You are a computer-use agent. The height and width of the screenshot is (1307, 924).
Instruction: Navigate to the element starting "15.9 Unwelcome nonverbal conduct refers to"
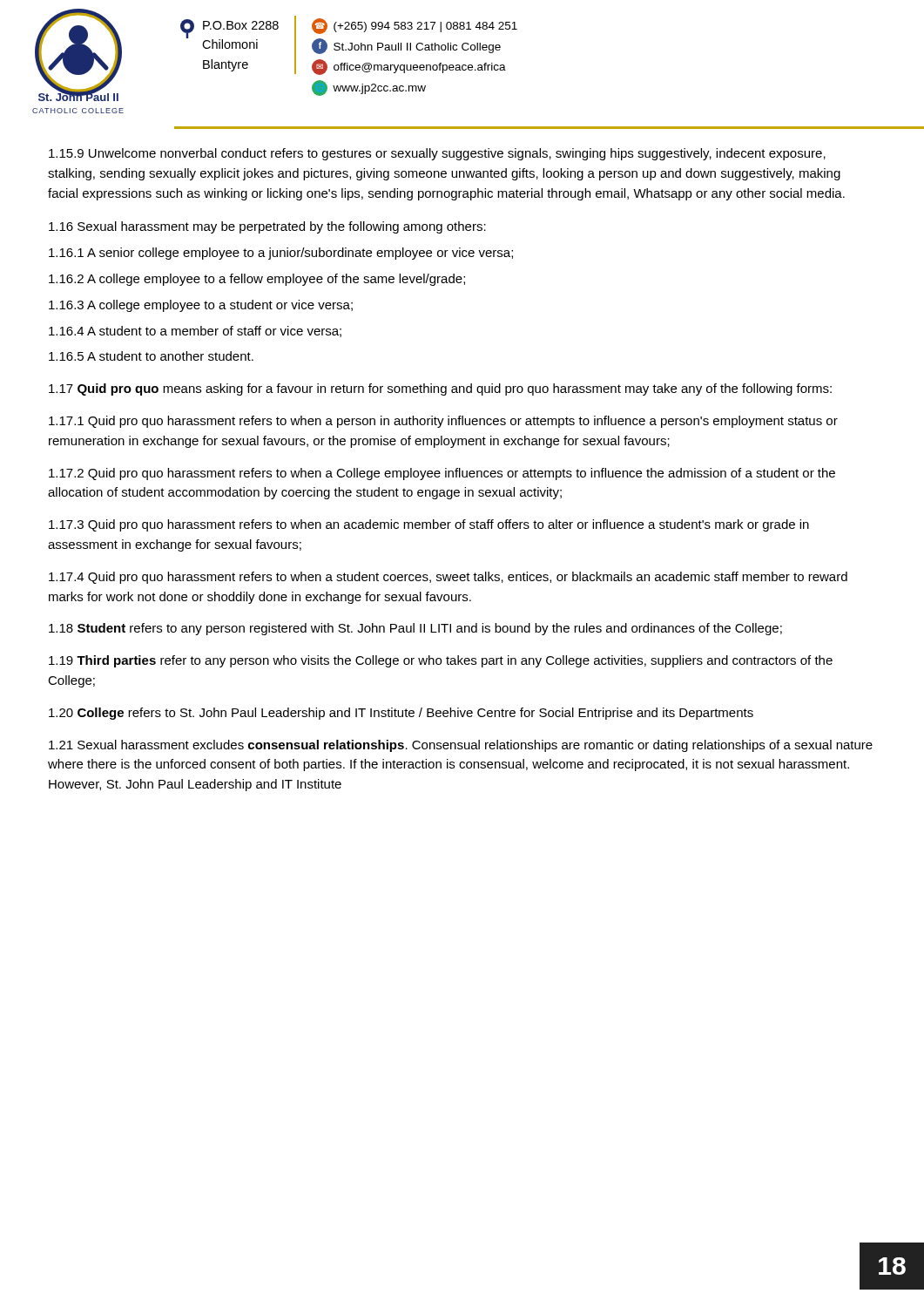click(447, 173)
